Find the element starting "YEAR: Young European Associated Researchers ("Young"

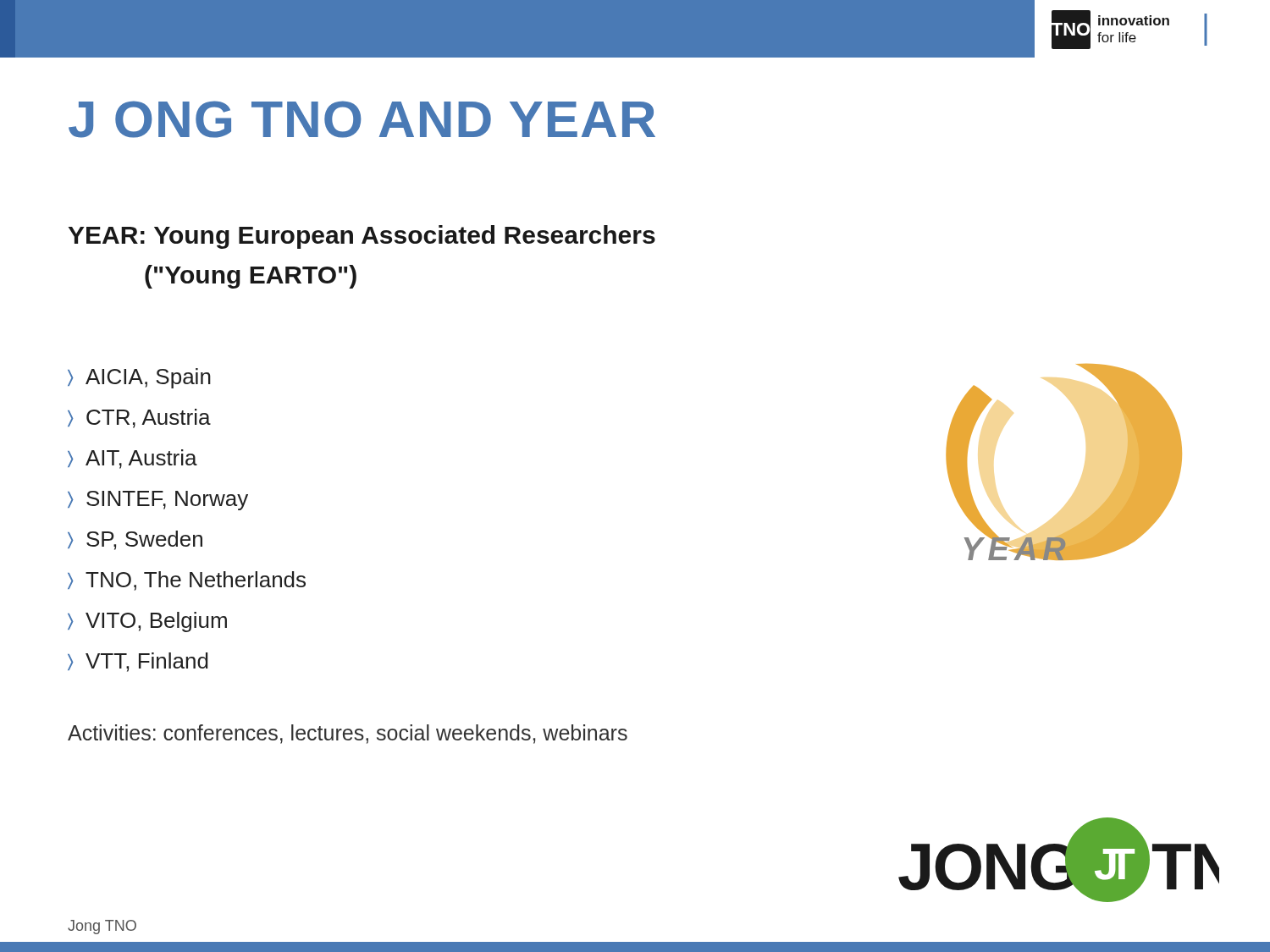362,255
